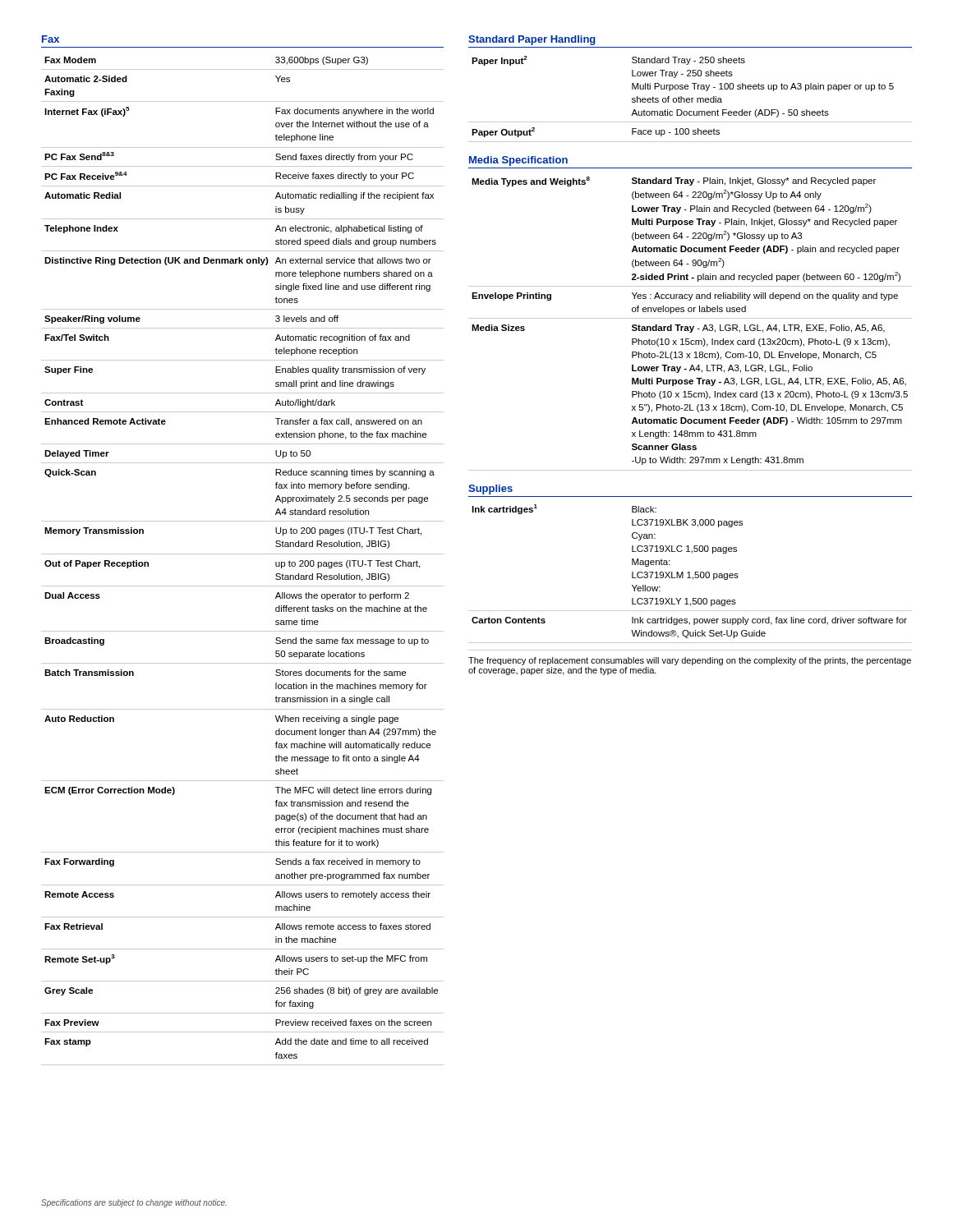Viewport: 953px width, 1232px height.
Task: Locate the block of text that opens with "The frequency of replacement consumables will vary"
Action: 690,666
